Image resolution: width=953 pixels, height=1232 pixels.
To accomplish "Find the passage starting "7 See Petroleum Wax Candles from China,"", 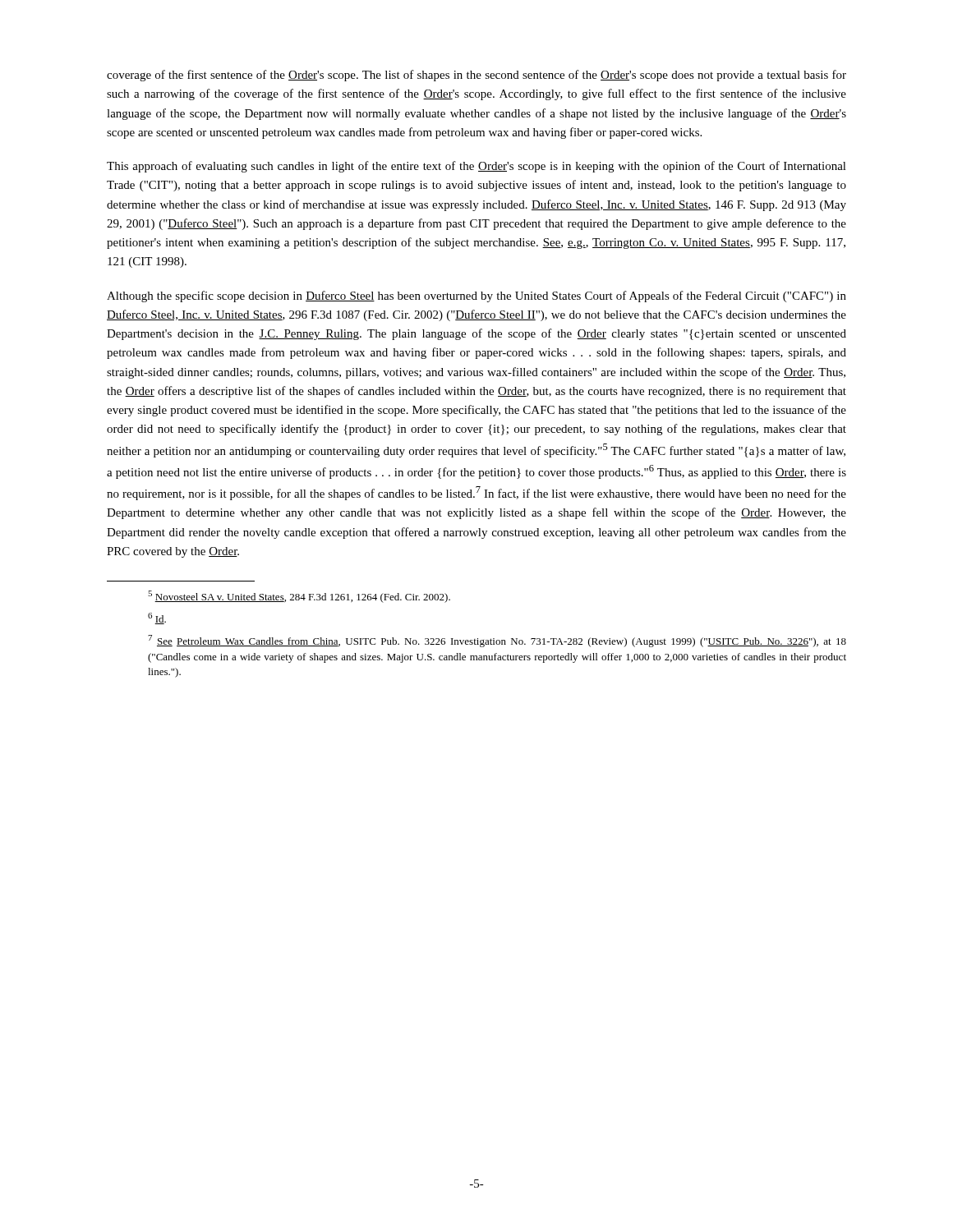I will 476,657.
